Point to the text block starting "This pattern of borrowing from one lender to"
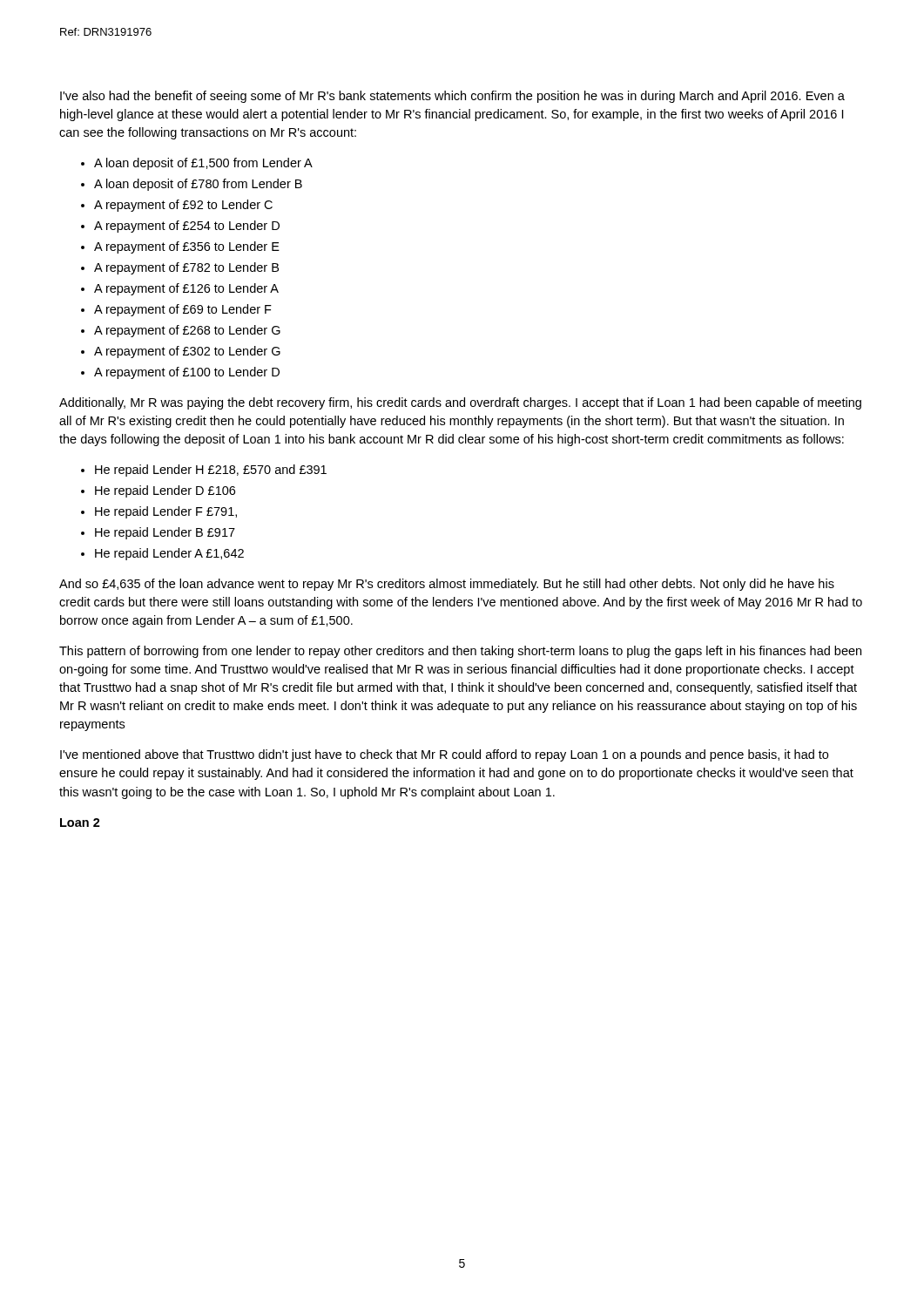The image size is (924, 1307). pyautogui.click(x=461, y=688)
